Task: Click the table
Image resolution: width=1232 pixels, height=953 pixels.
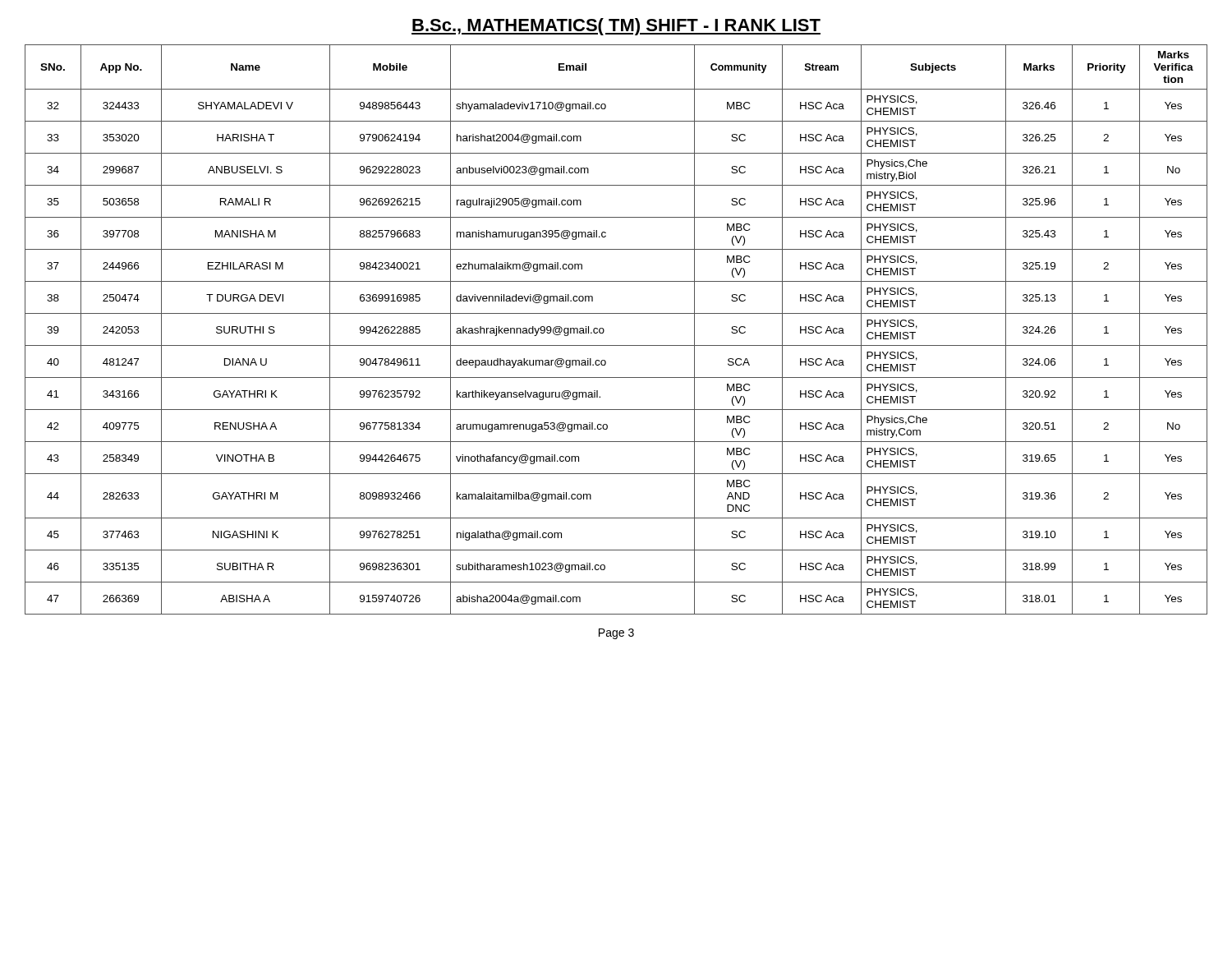Action: (616, 329)
